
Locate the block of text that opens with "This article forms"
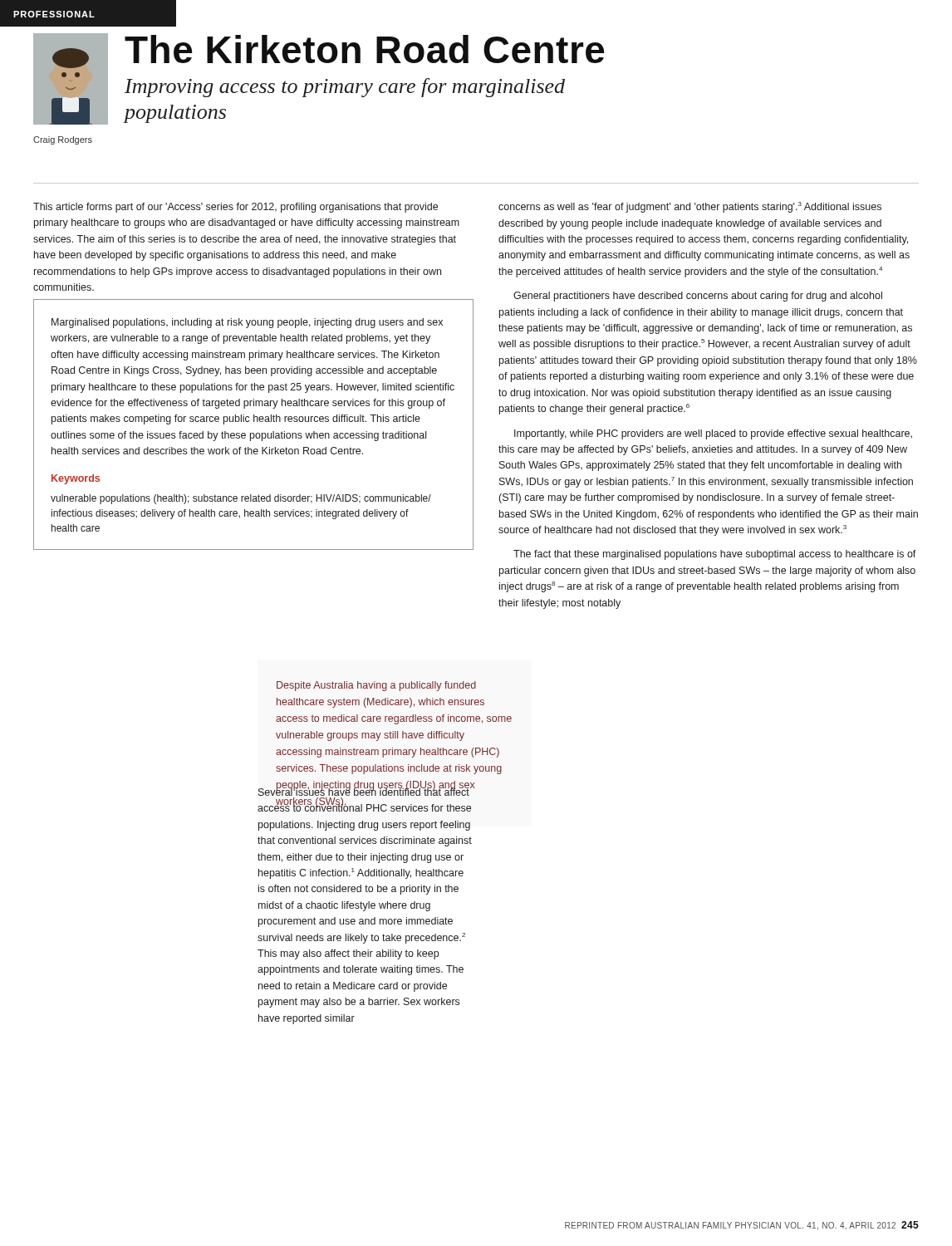246,247
